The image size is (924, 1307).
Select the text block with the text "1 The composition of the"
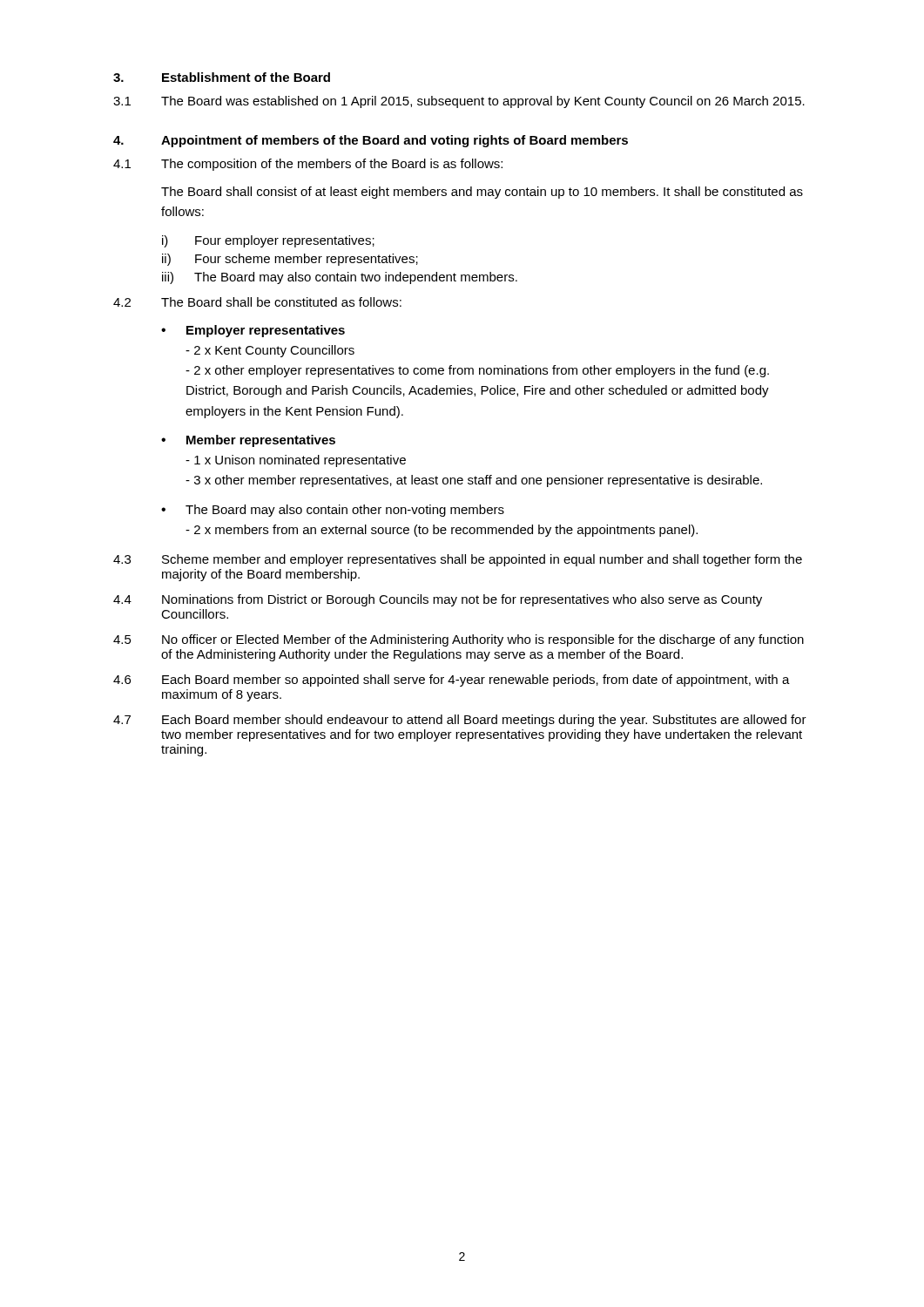(x=462, y=163)
